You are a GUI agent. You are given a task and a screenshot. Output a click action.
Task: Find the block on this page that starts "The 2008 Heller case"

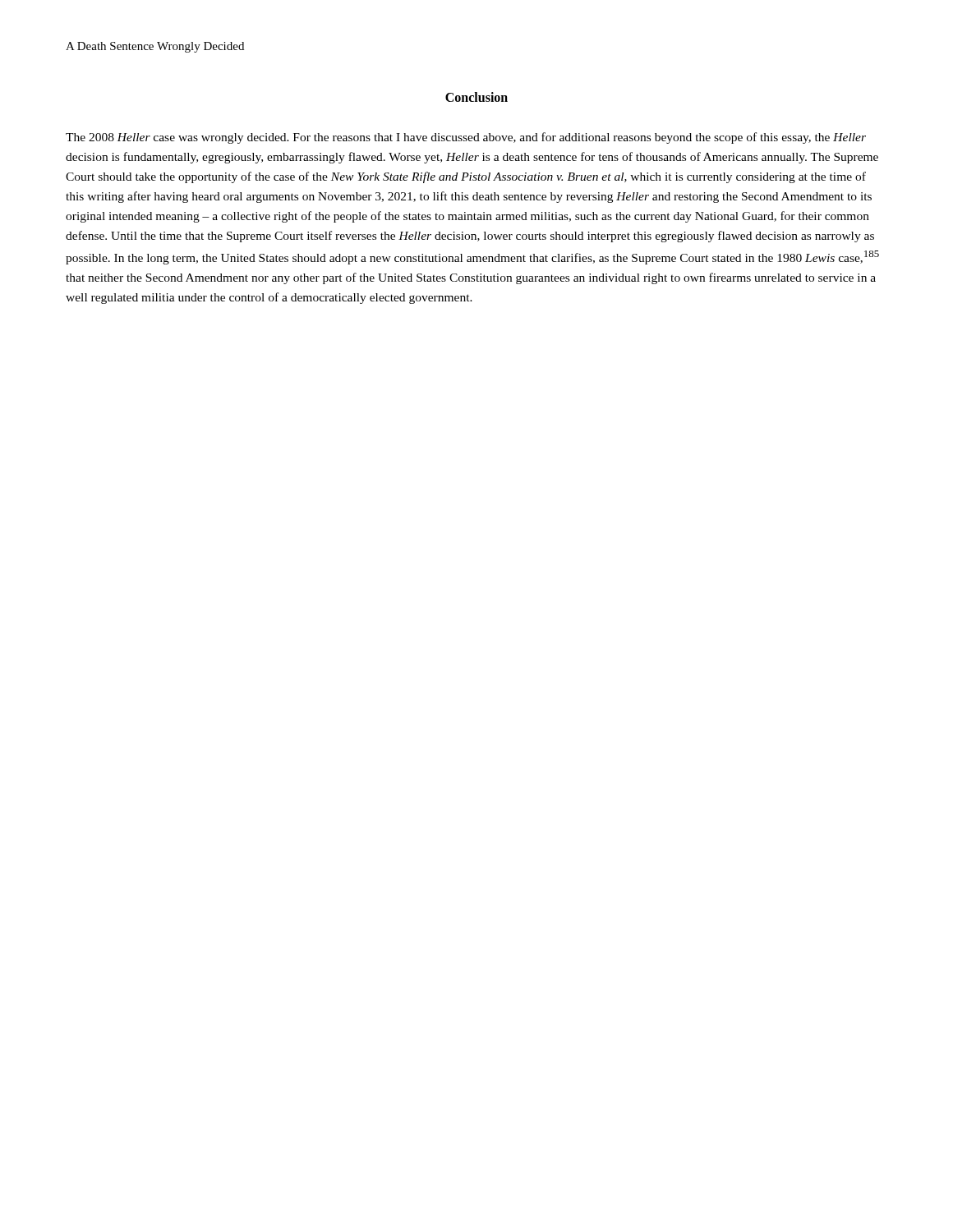472,217
